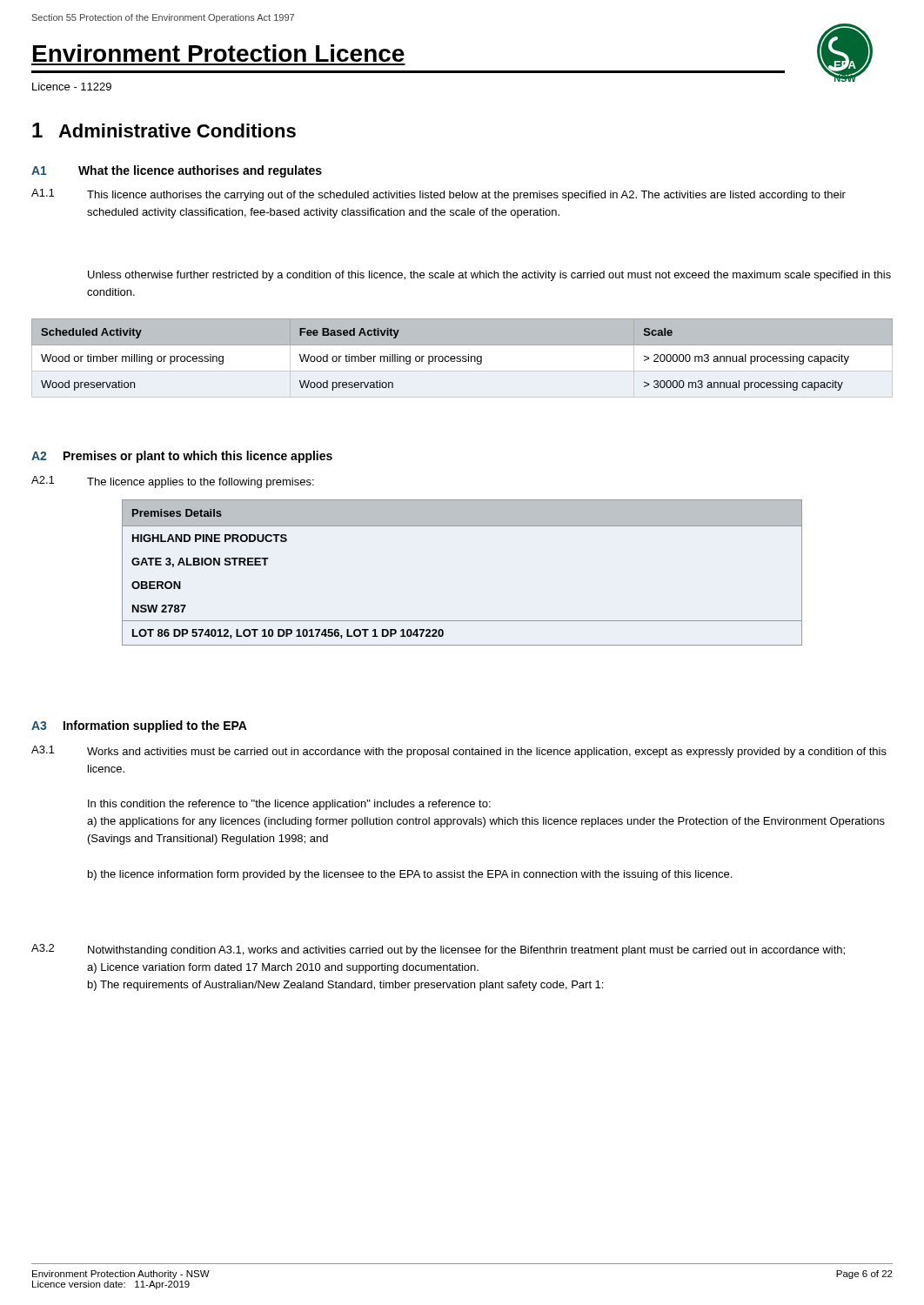Click on the text block starting "Notwithstanding condition A3.1, works and activities carried out"
This screenshot has height=1305, width=924.
[x=466, y=967]
